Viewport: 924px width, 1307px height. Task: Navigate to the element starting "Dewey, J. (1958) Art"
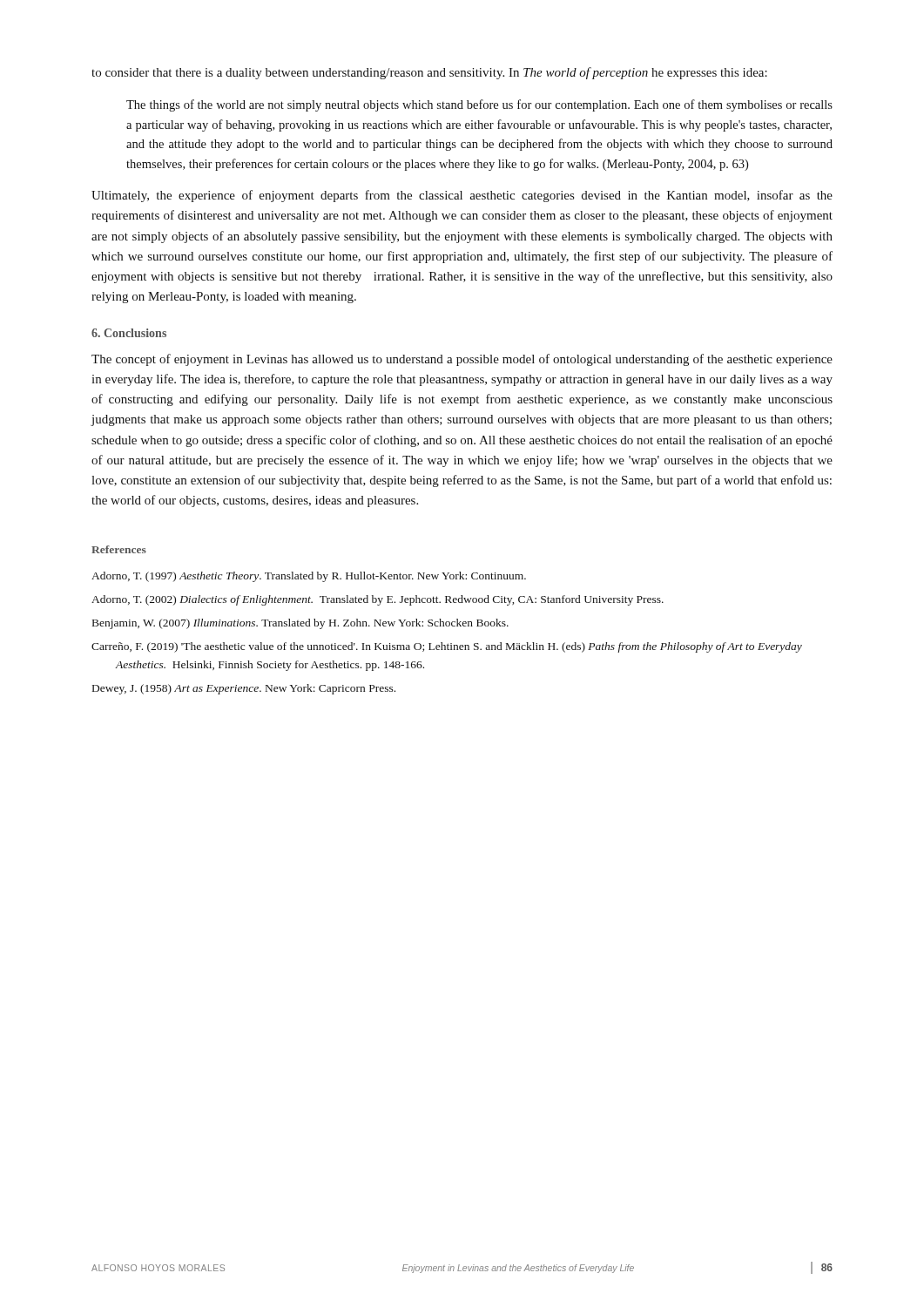point(244,688)
